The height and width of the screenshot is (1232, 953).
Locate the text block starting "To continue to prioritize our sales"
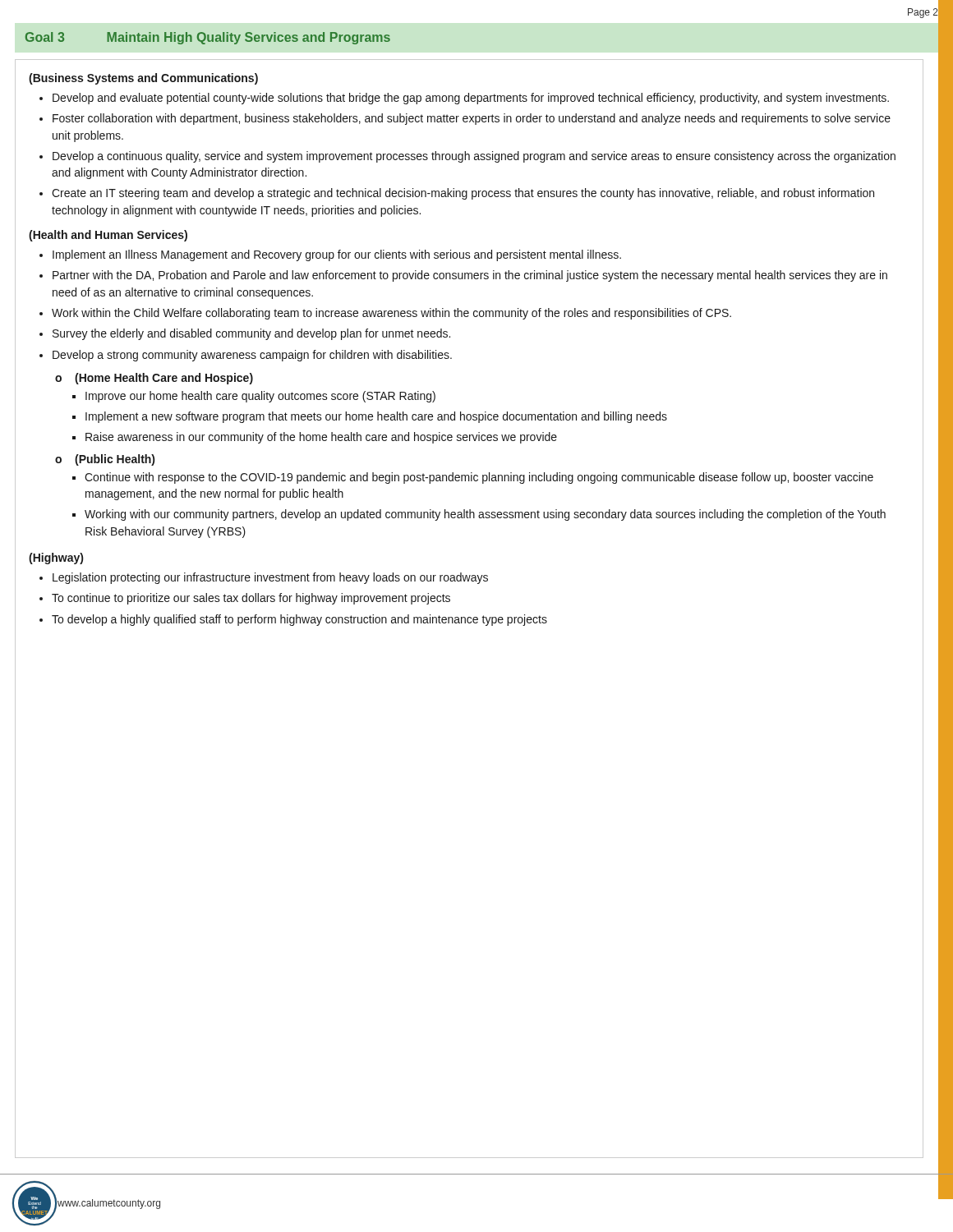pyautogui.click(x=251, y=598)
